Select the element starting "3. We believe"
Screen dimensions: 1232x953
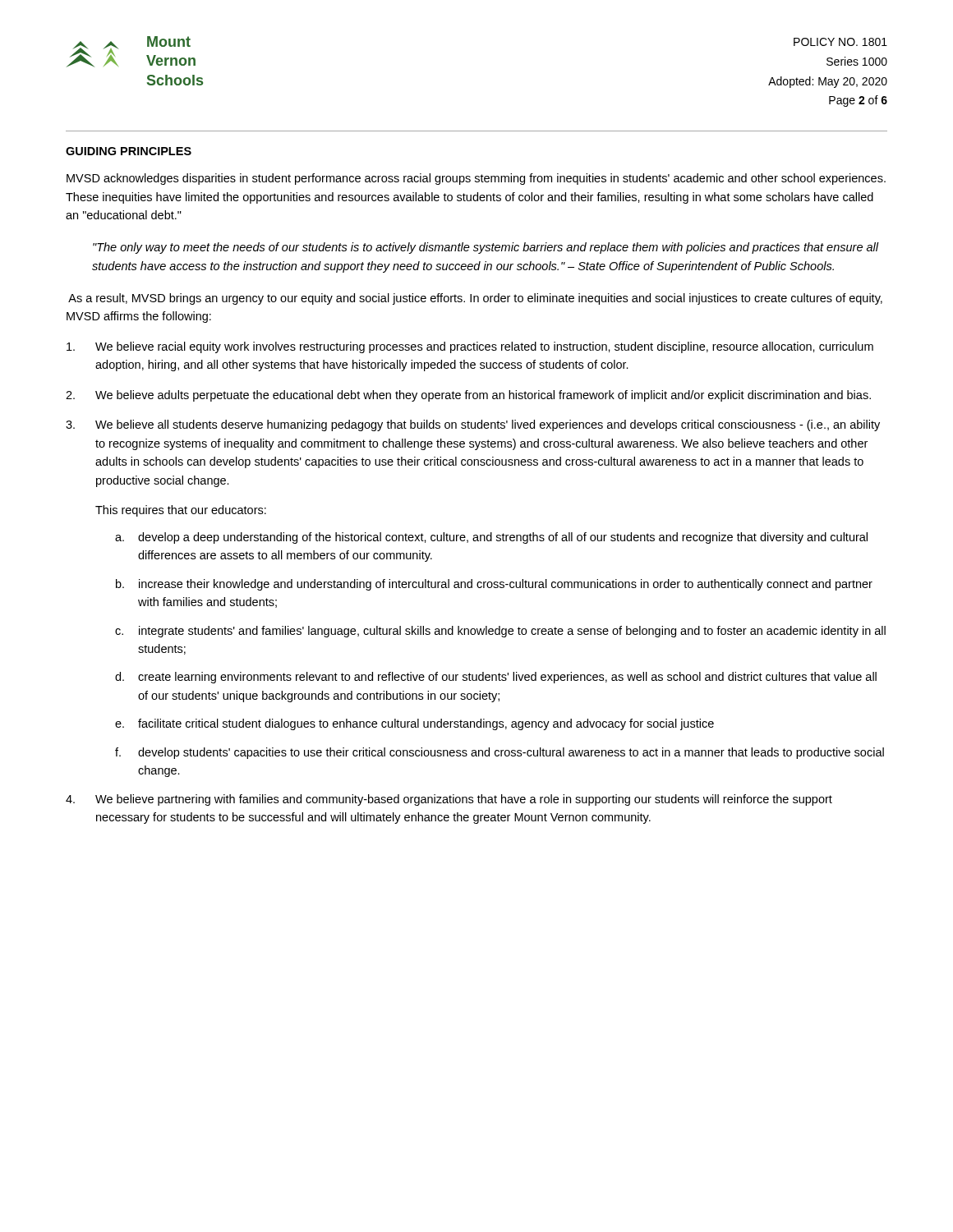476,453
